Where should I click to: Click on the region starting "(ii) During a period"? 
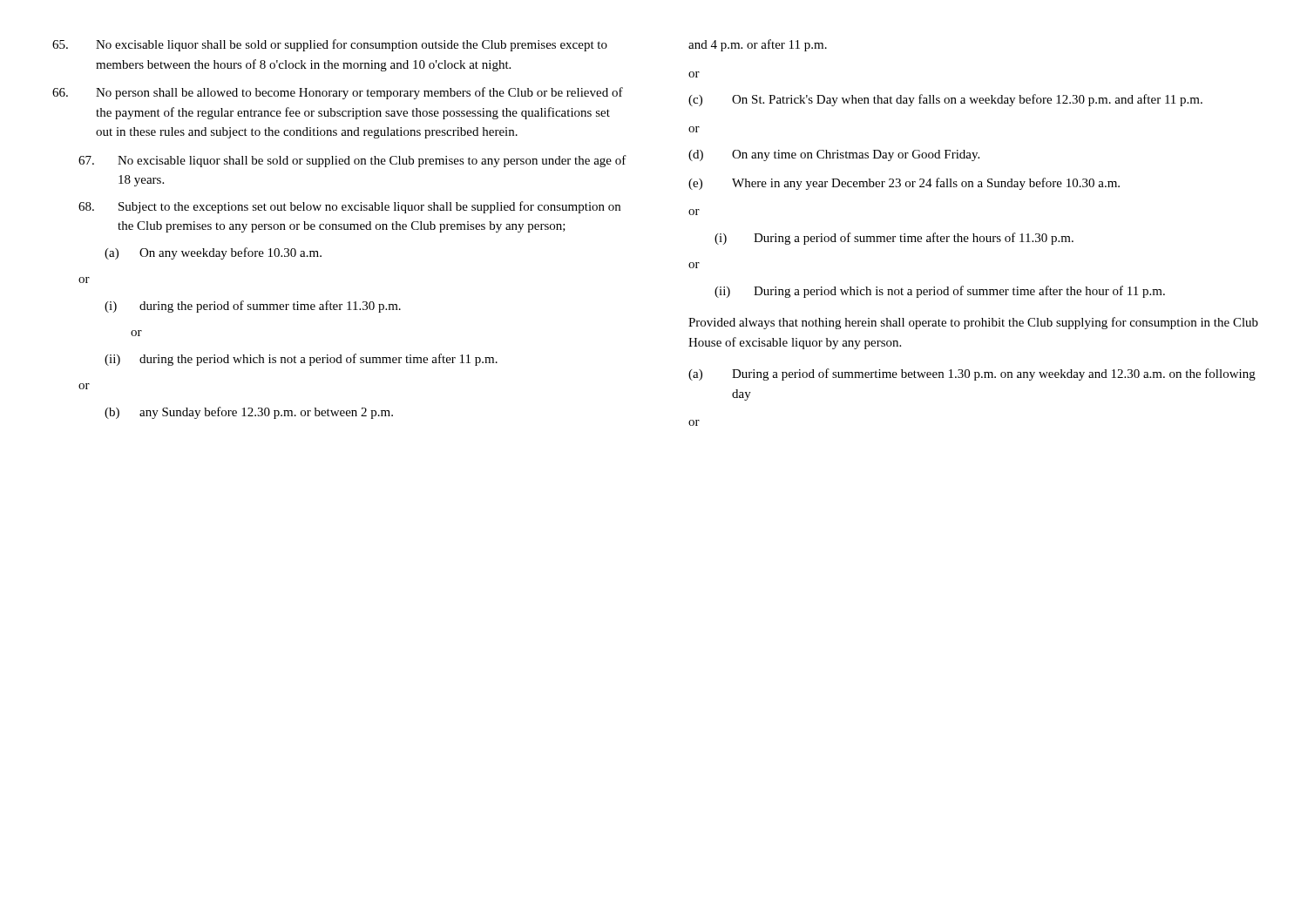[989, 291]
